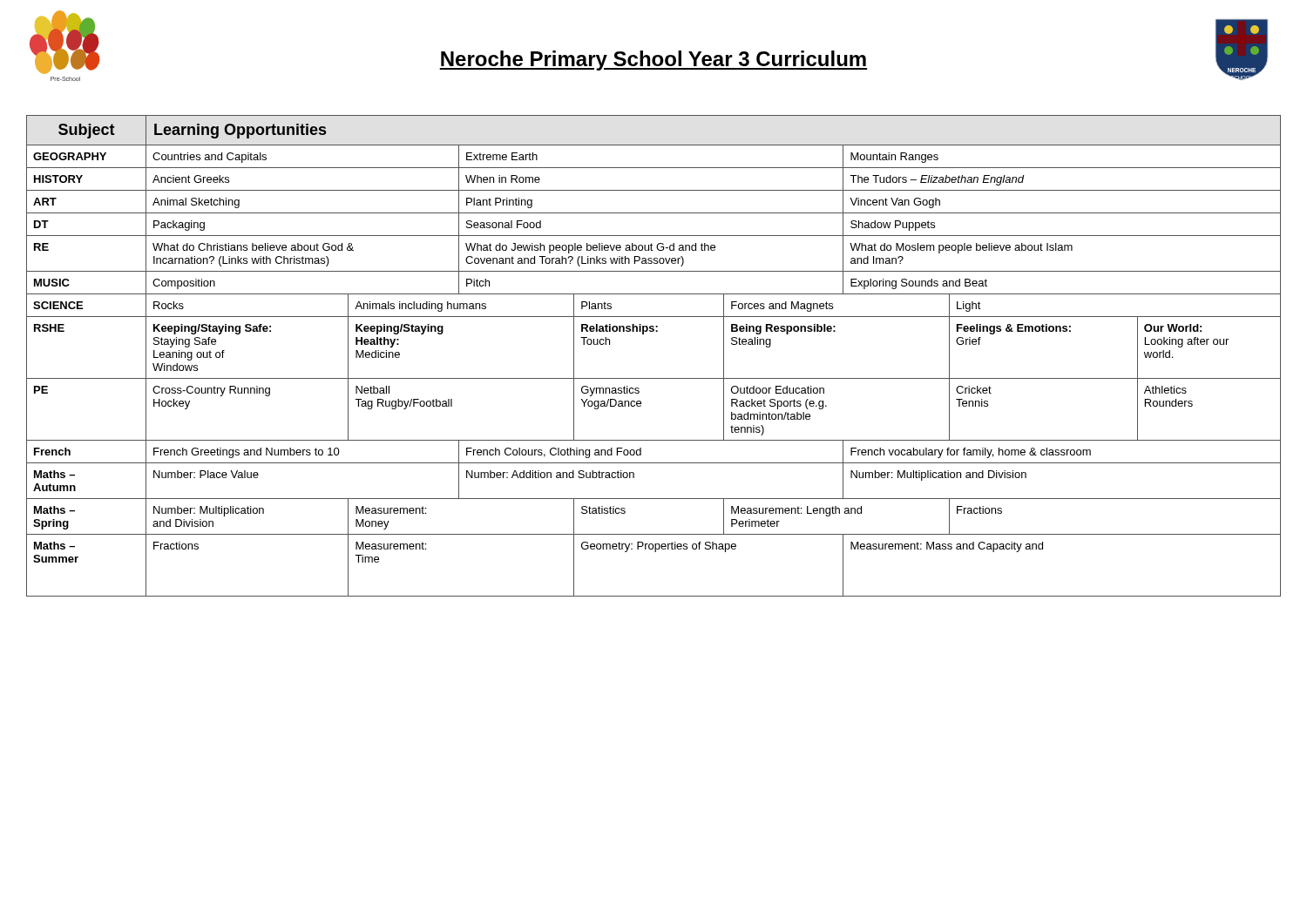Select the element starting "Neroche Primary School Year 3 Curriculum"
This screenshot has height=924, width=1307.
(654, 59)
